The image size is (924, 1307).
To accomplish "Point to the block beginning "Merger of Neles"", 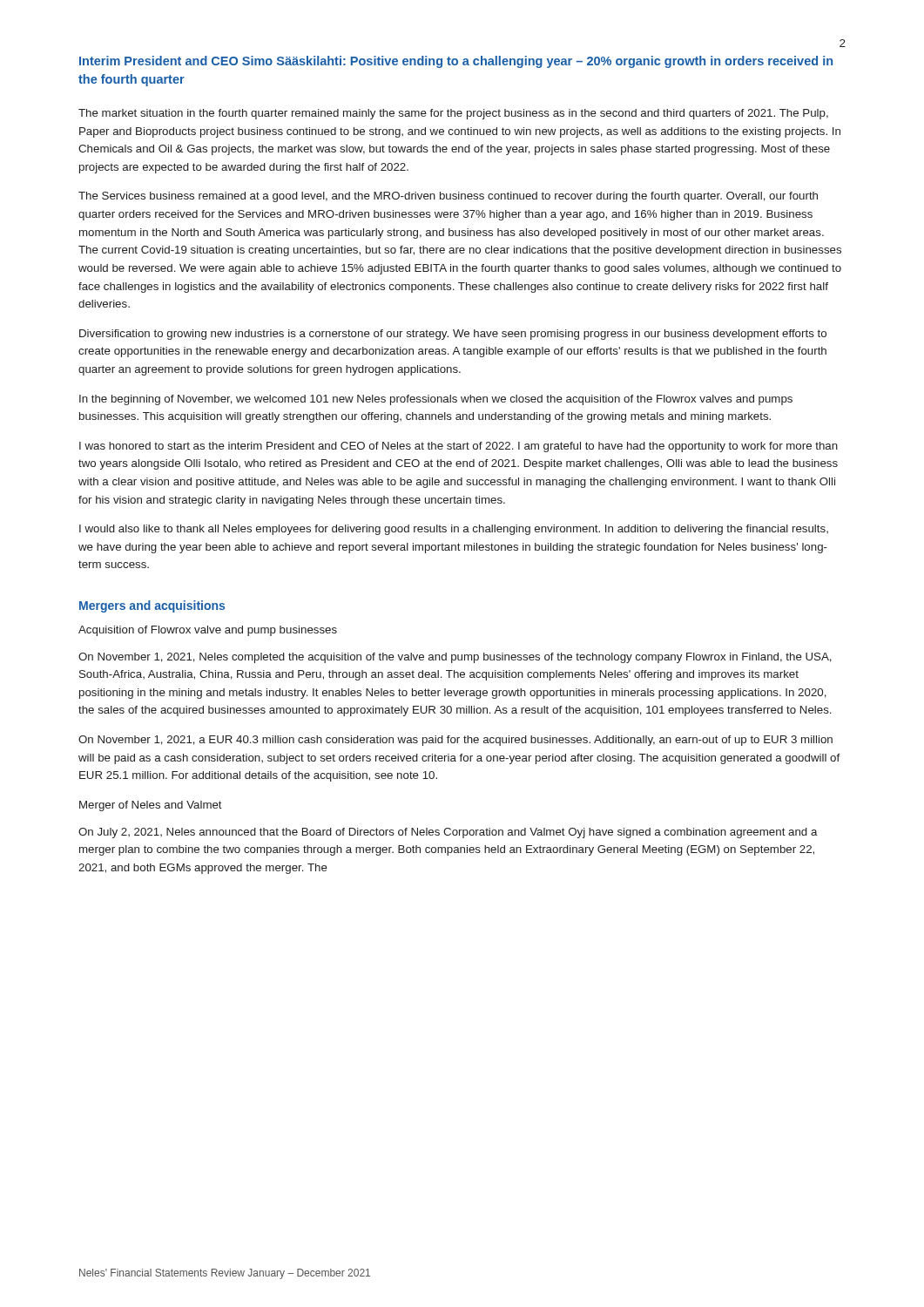I will pyautogui.click(x=150, y=805).
